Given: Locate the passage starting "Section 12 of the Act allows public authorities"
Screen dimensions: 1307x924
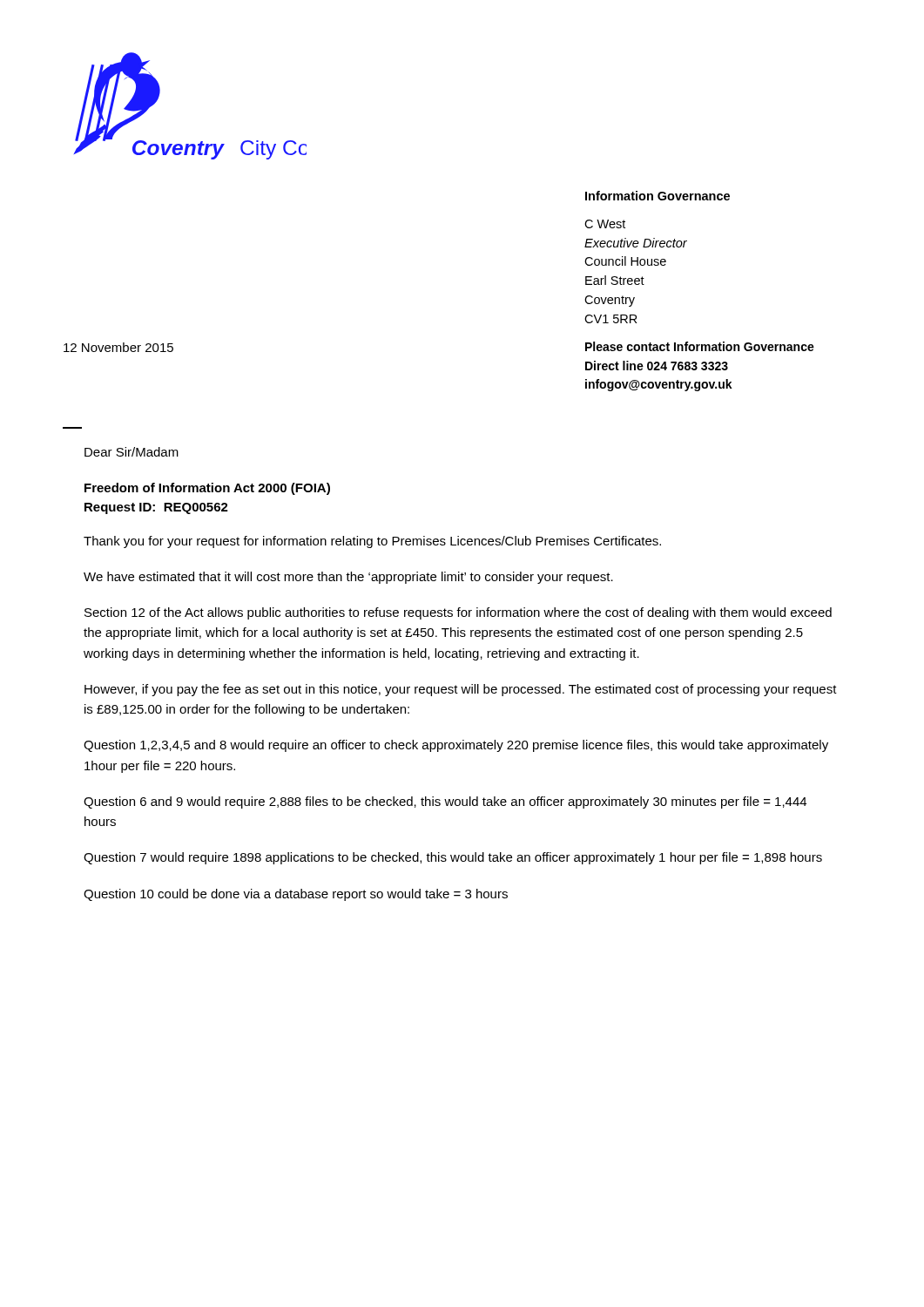Looking at the screenshot, I should click(x=458, y=632).
